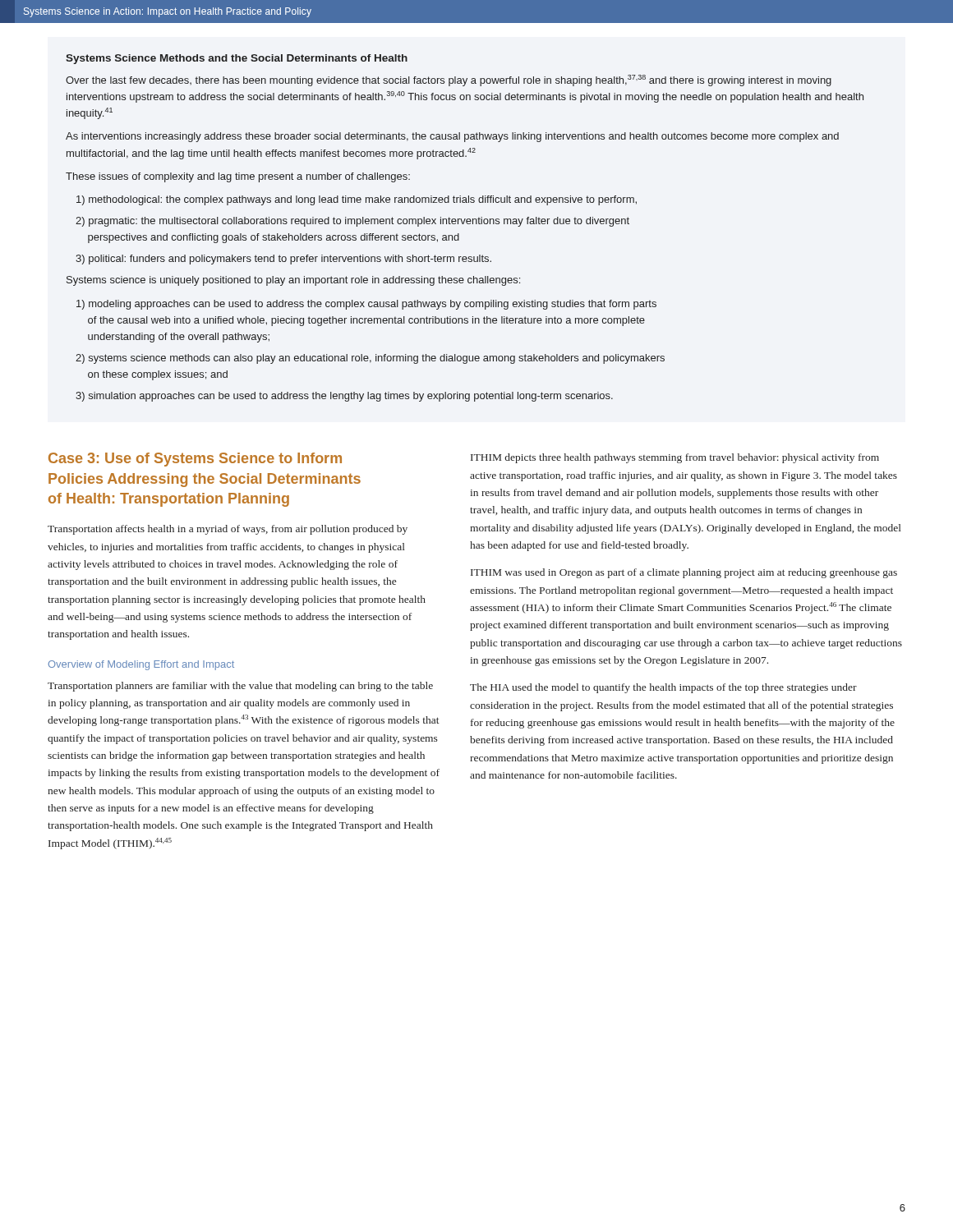Point to the block beginning "These issues of complexity and lag"

click(238, 177)
